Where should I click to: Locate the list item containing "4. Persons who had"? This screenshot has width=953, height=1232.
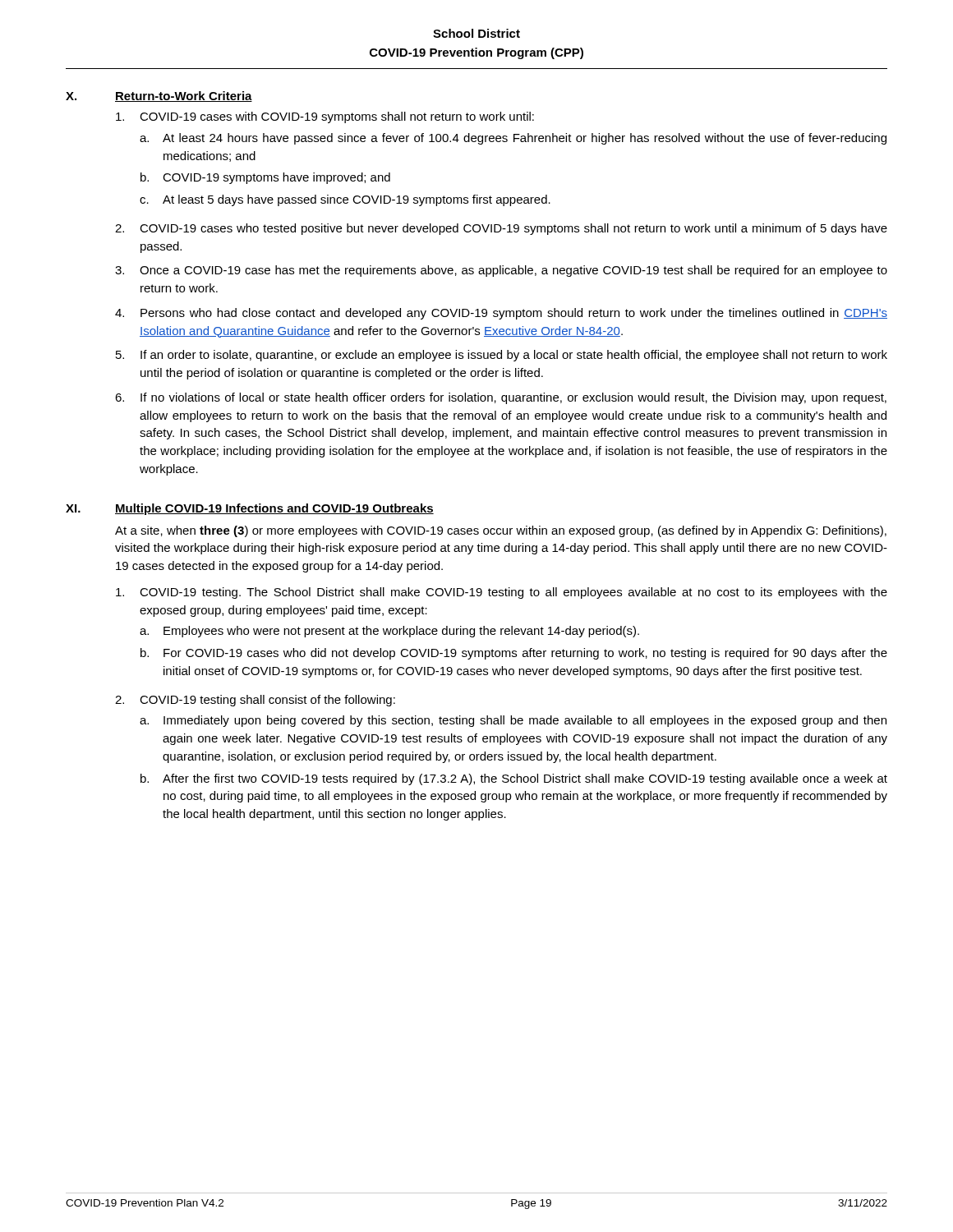[501, 322]
